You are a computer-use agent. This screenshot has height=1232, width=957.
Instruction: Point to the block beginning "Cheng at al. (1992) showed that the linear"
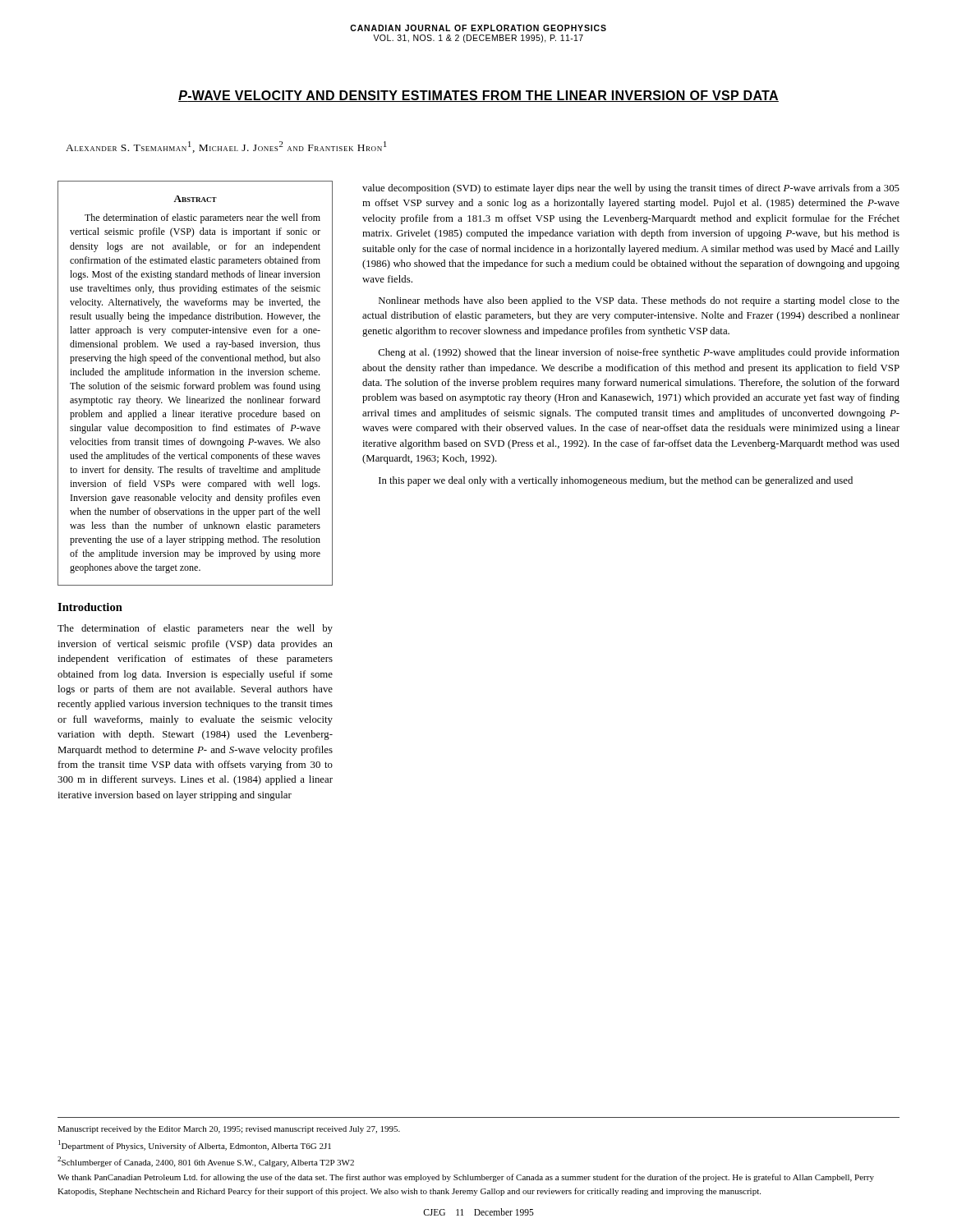click(631, 406)
